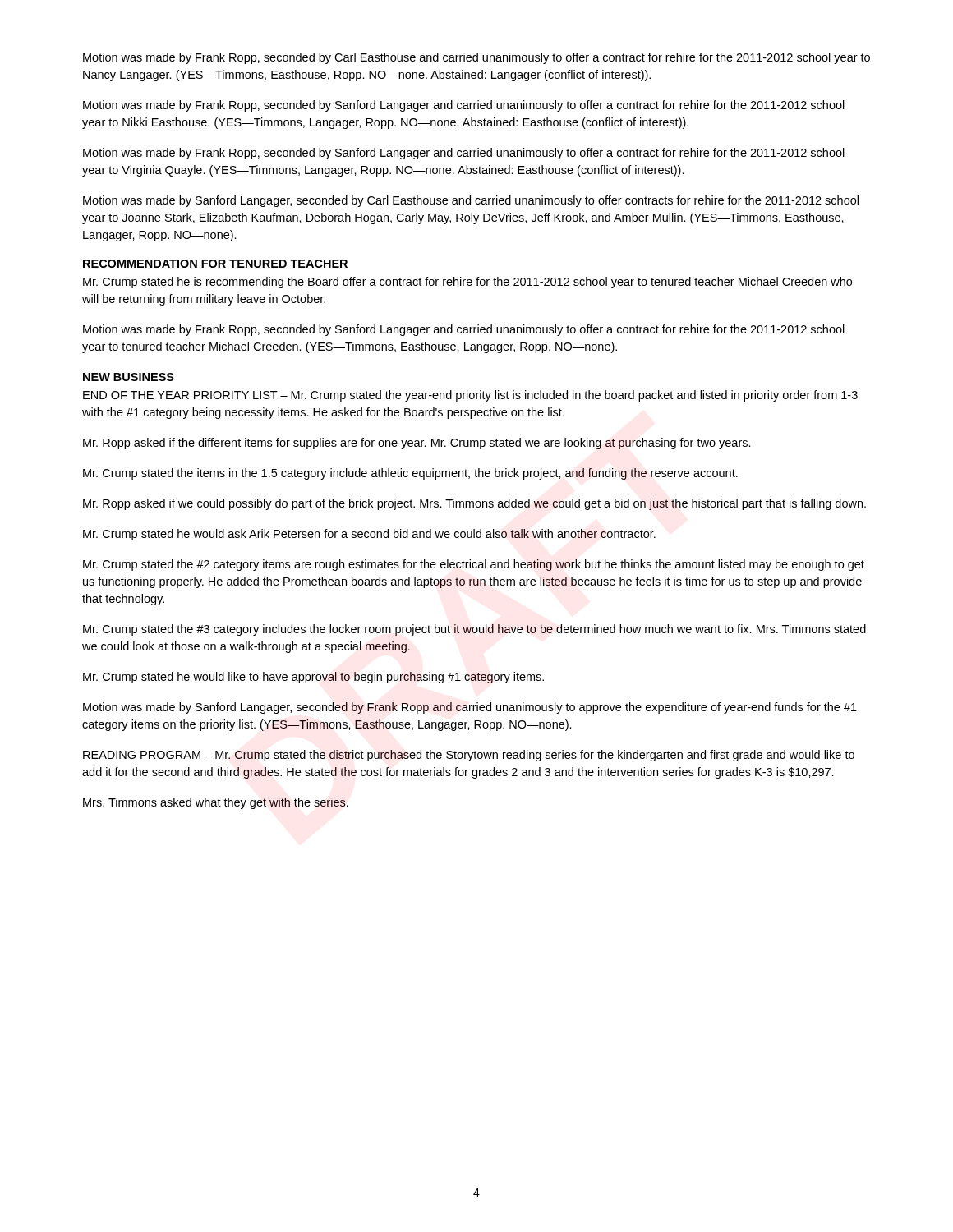Click on the text starting "Mr. Crump stated the #3 category includes the"

474,638
